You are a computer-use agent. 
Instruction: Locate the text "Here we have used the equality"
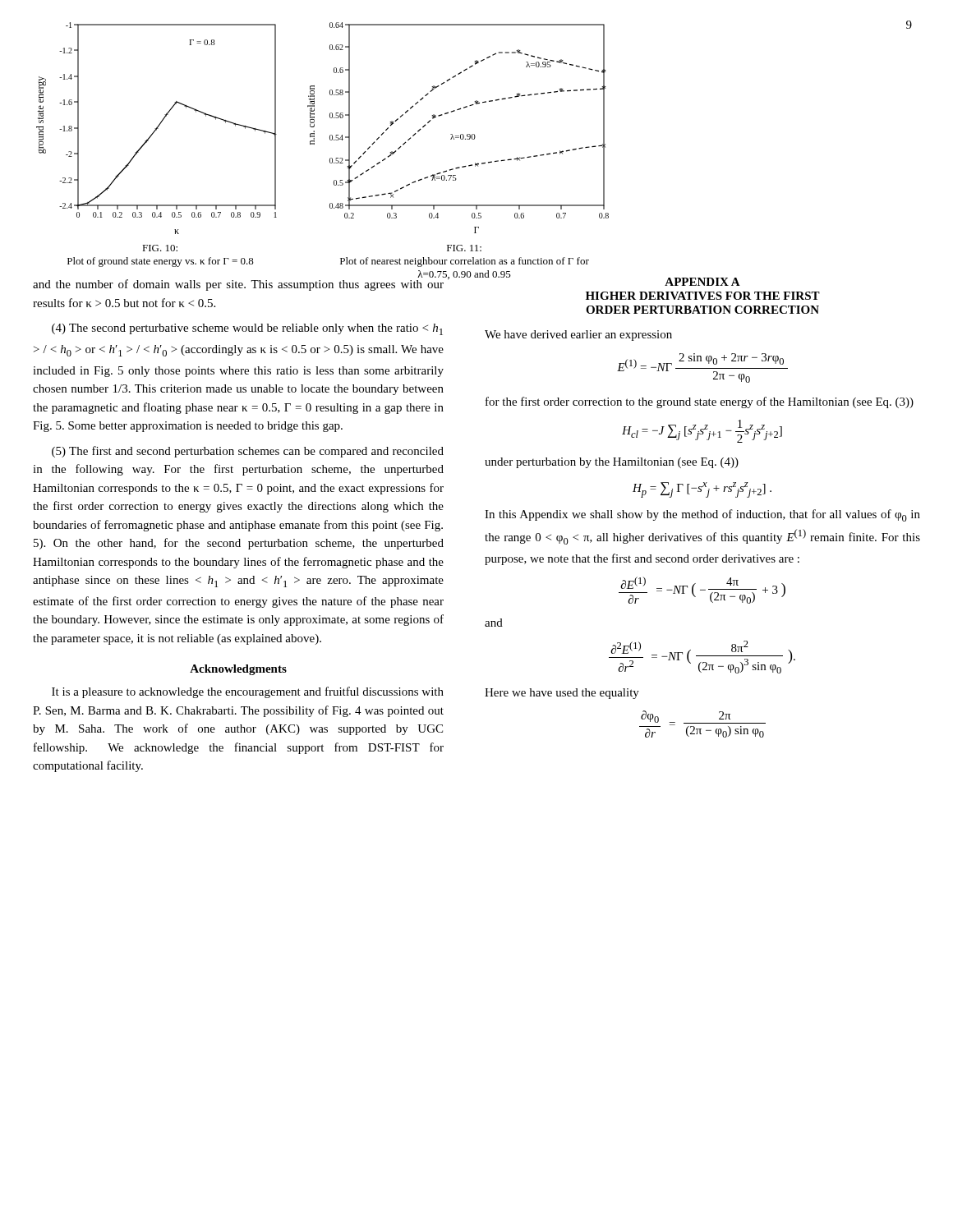562,694
